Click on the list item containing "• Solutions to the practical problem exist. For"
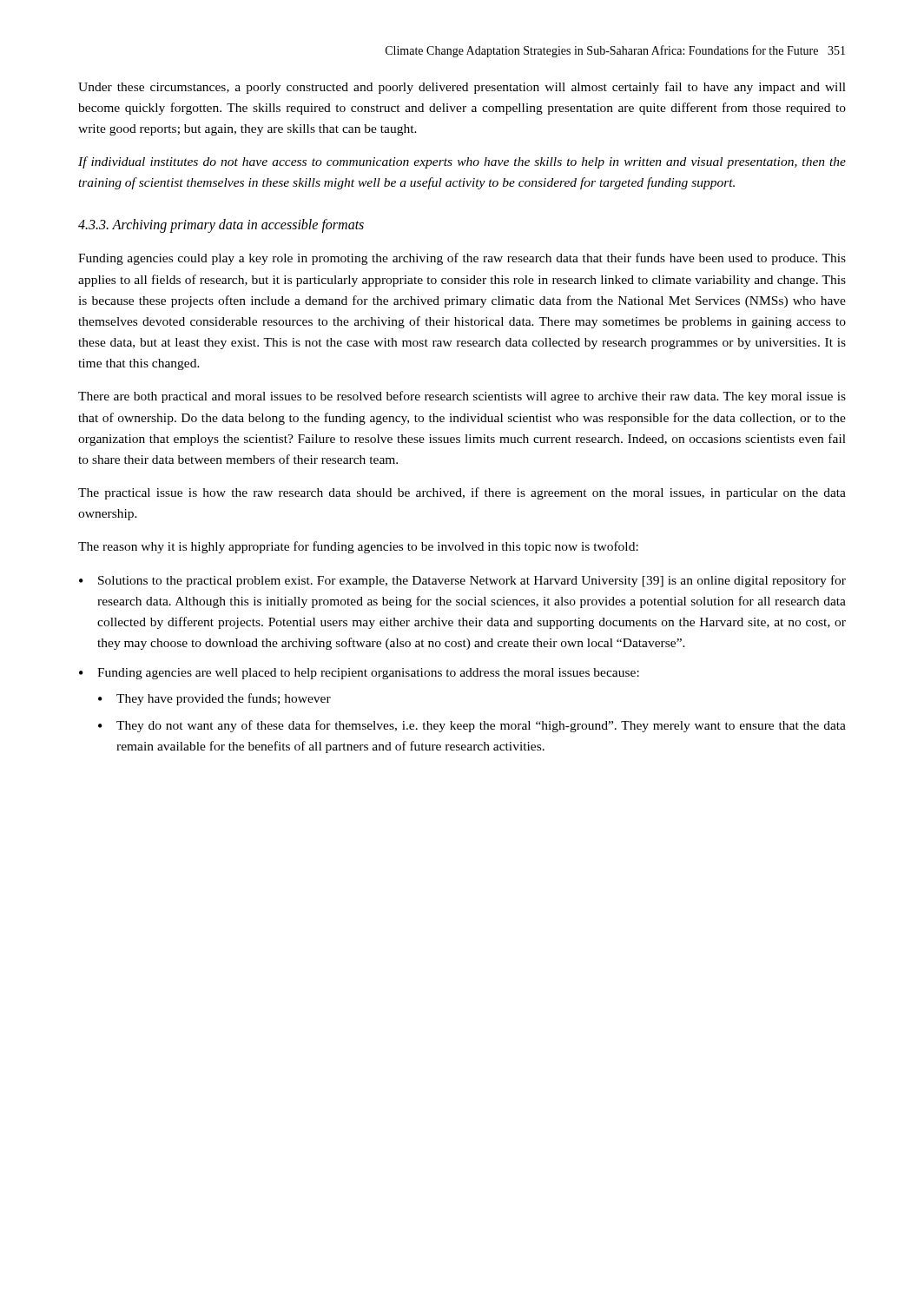924x1303 pixels. pos(462,611)
